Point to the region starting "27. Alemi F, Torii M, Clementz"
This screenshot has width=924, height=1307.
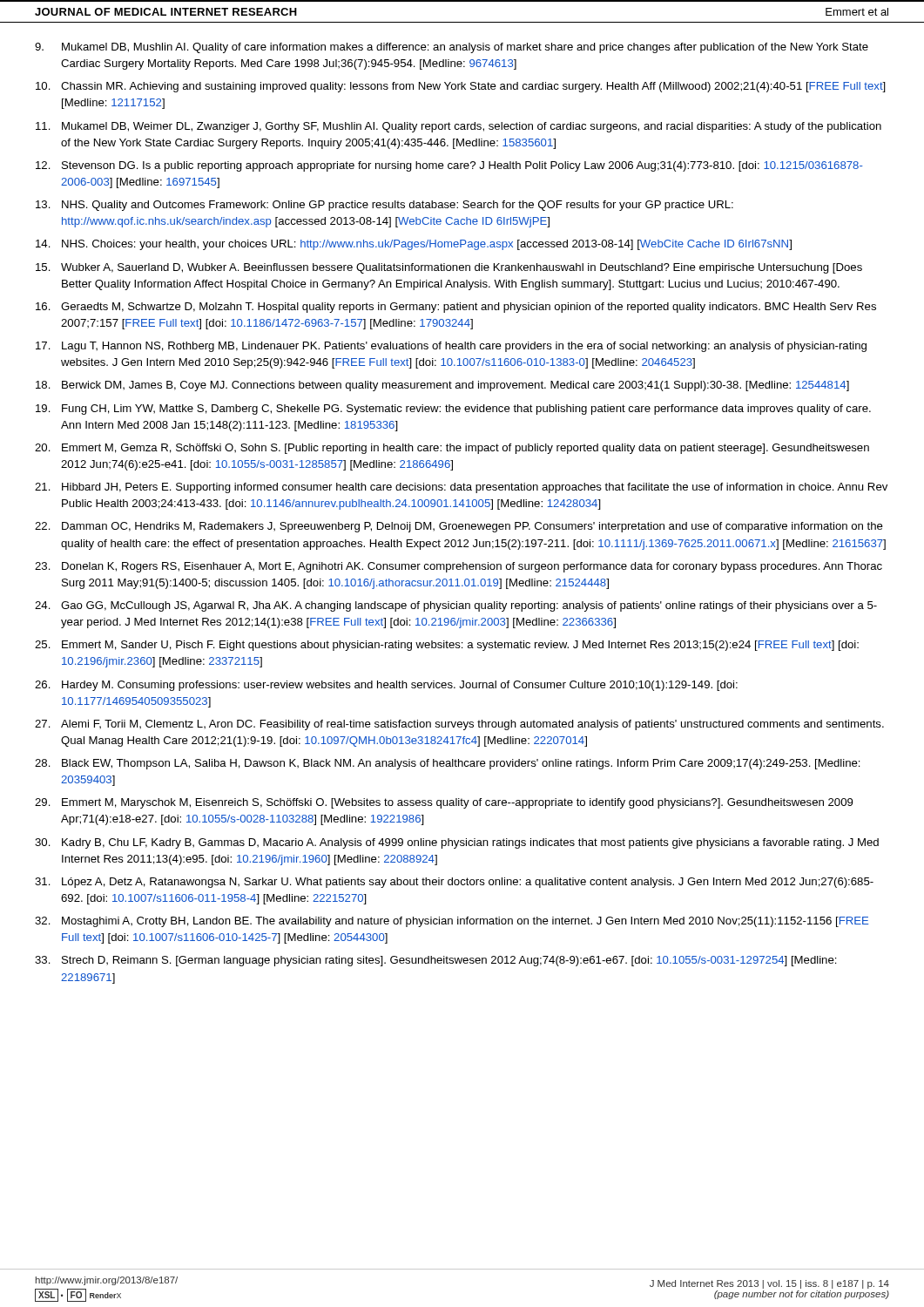pos(462,732)
